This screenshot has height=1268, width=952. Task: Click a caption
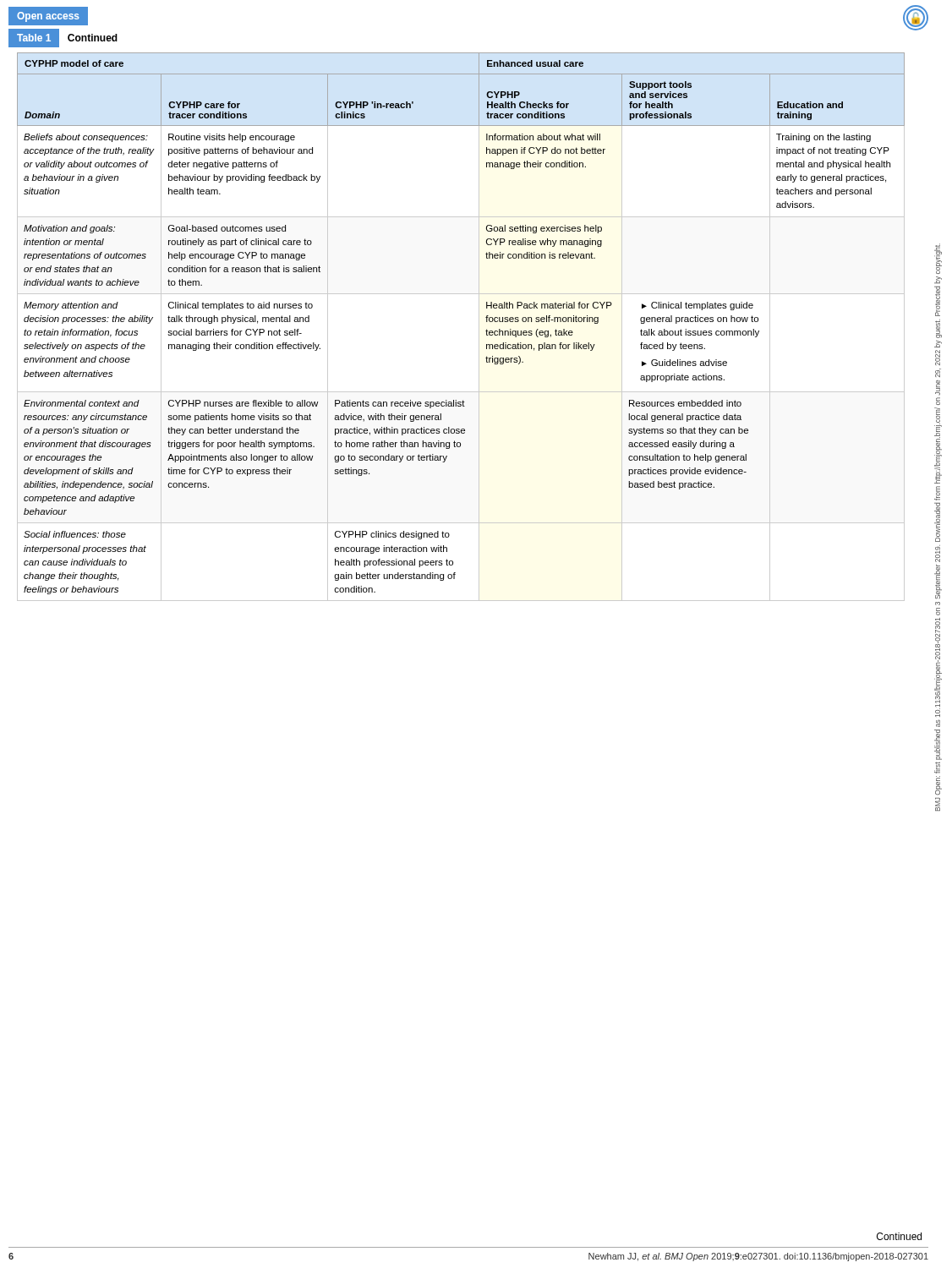(x=63, y=38)
